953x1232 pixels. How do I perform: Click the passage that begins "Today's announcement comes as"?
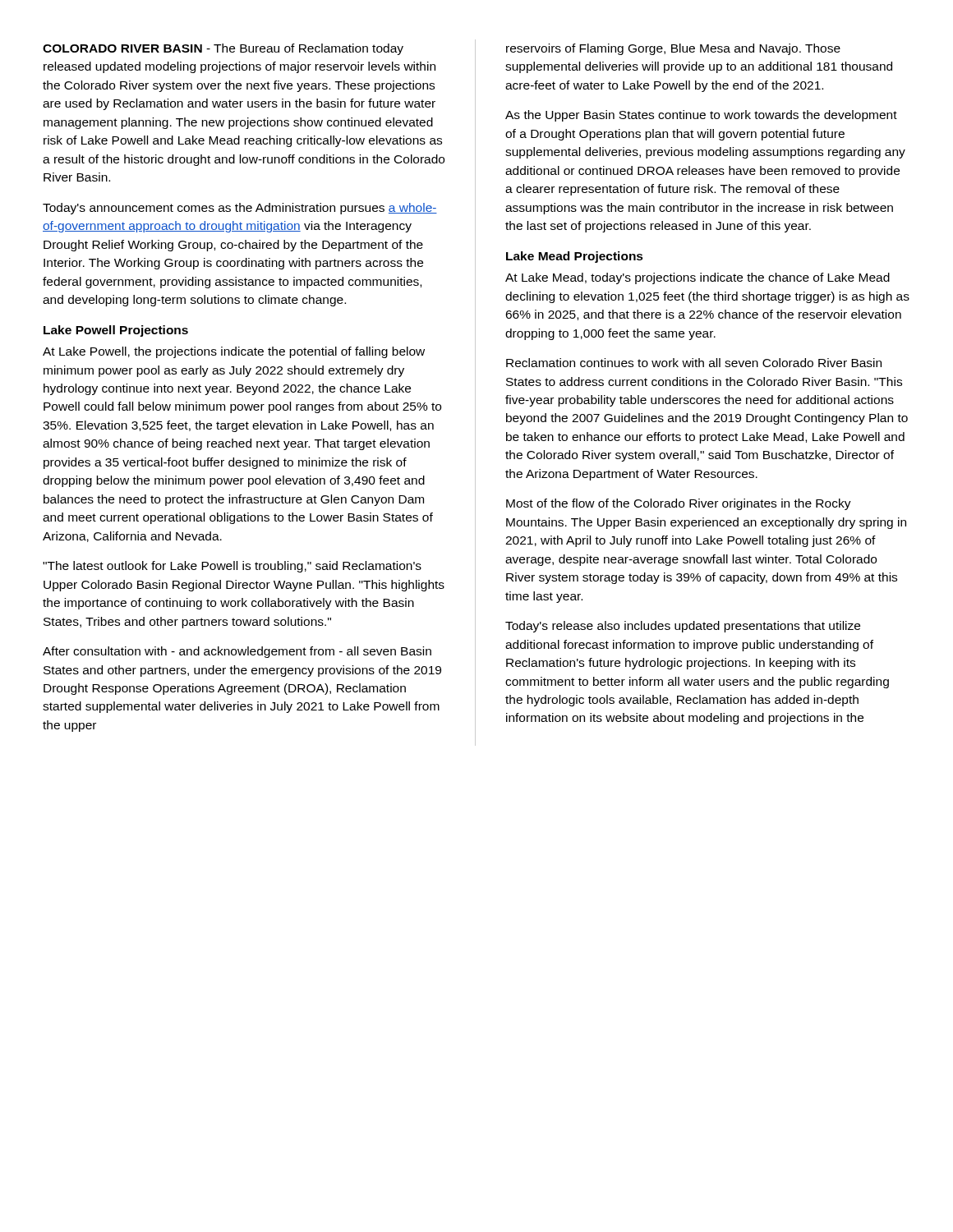pyautogui.click(x=244, y=254)
